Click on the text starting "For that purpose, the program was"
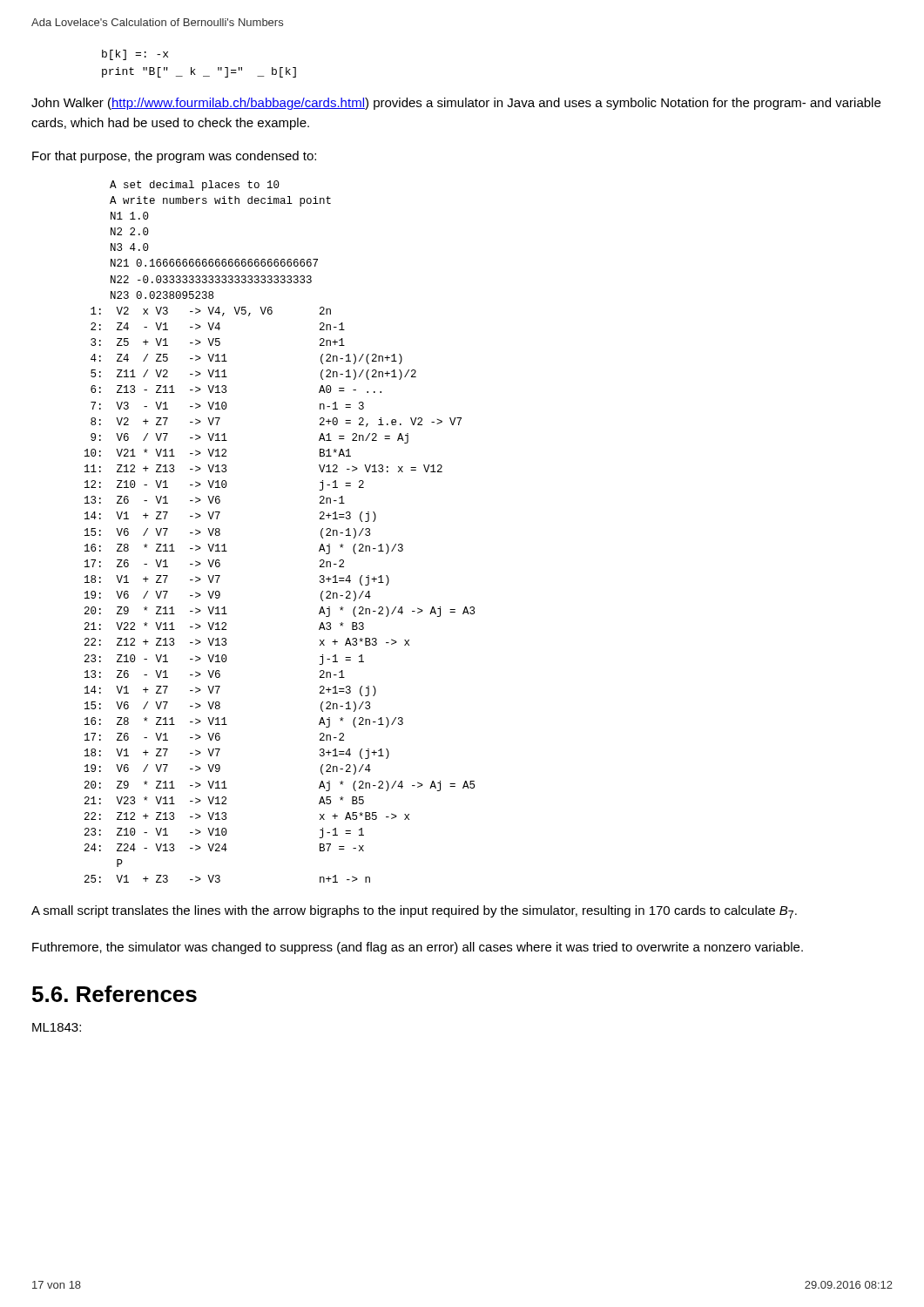Screen dimensions: 1307x924 [x=174, y=155]
